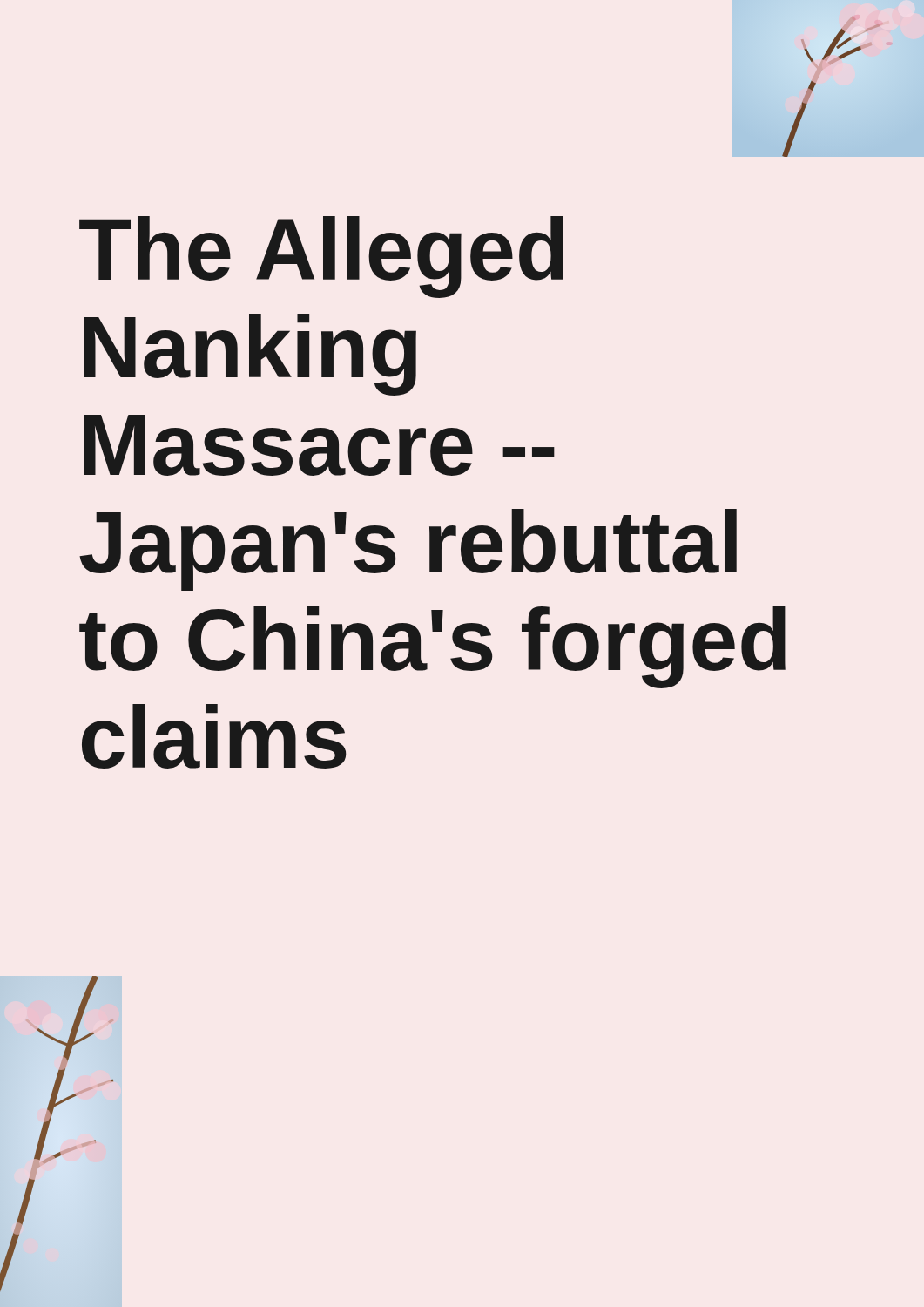This screenshot has height=1307, width=924.
Task: Find the title that reads "The Alleged Nanking Massacre --Japan's rebuttal to"
Action: coord(435,493)
